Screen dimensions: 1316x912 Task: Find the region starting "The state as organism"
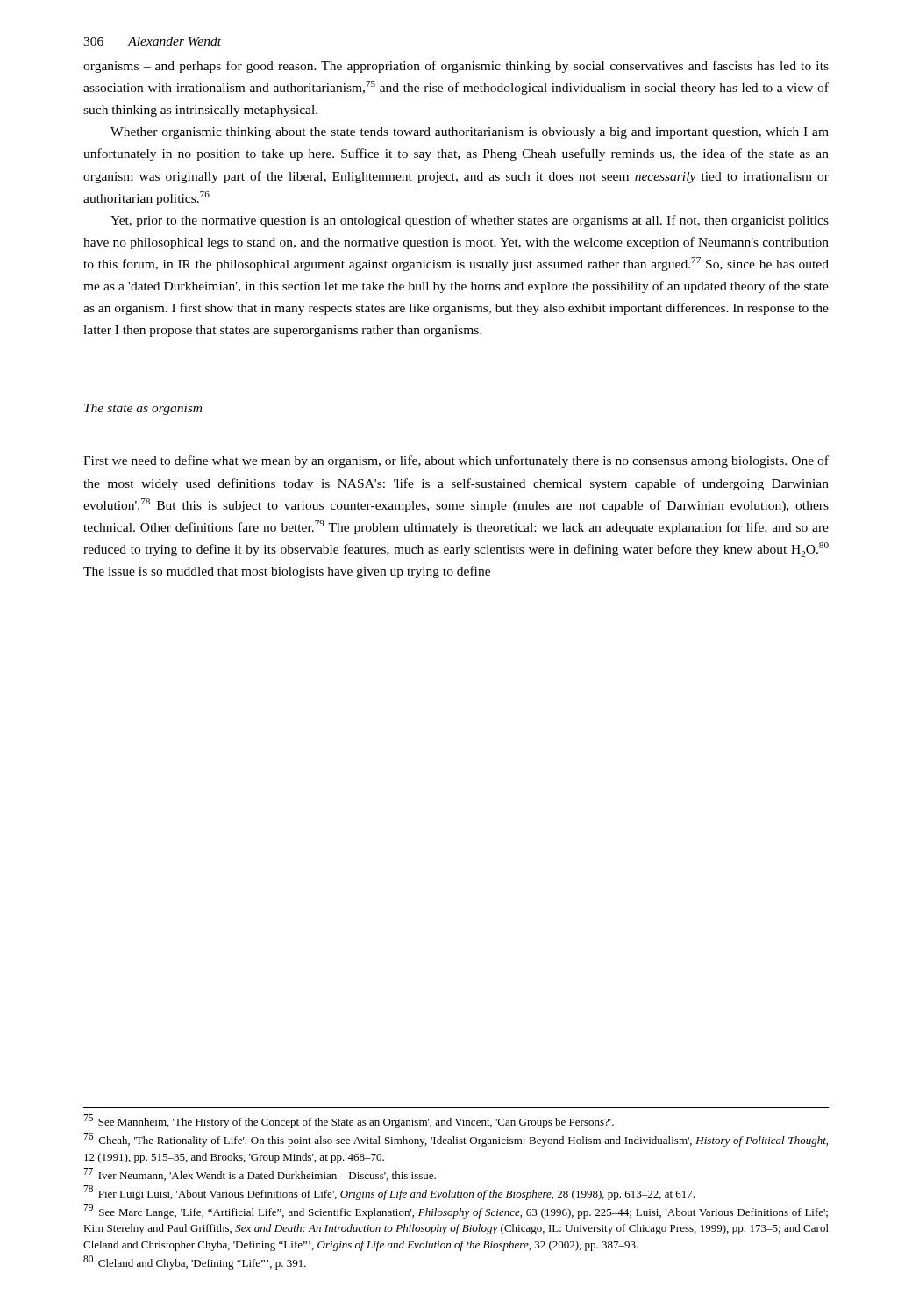(143, 408)
